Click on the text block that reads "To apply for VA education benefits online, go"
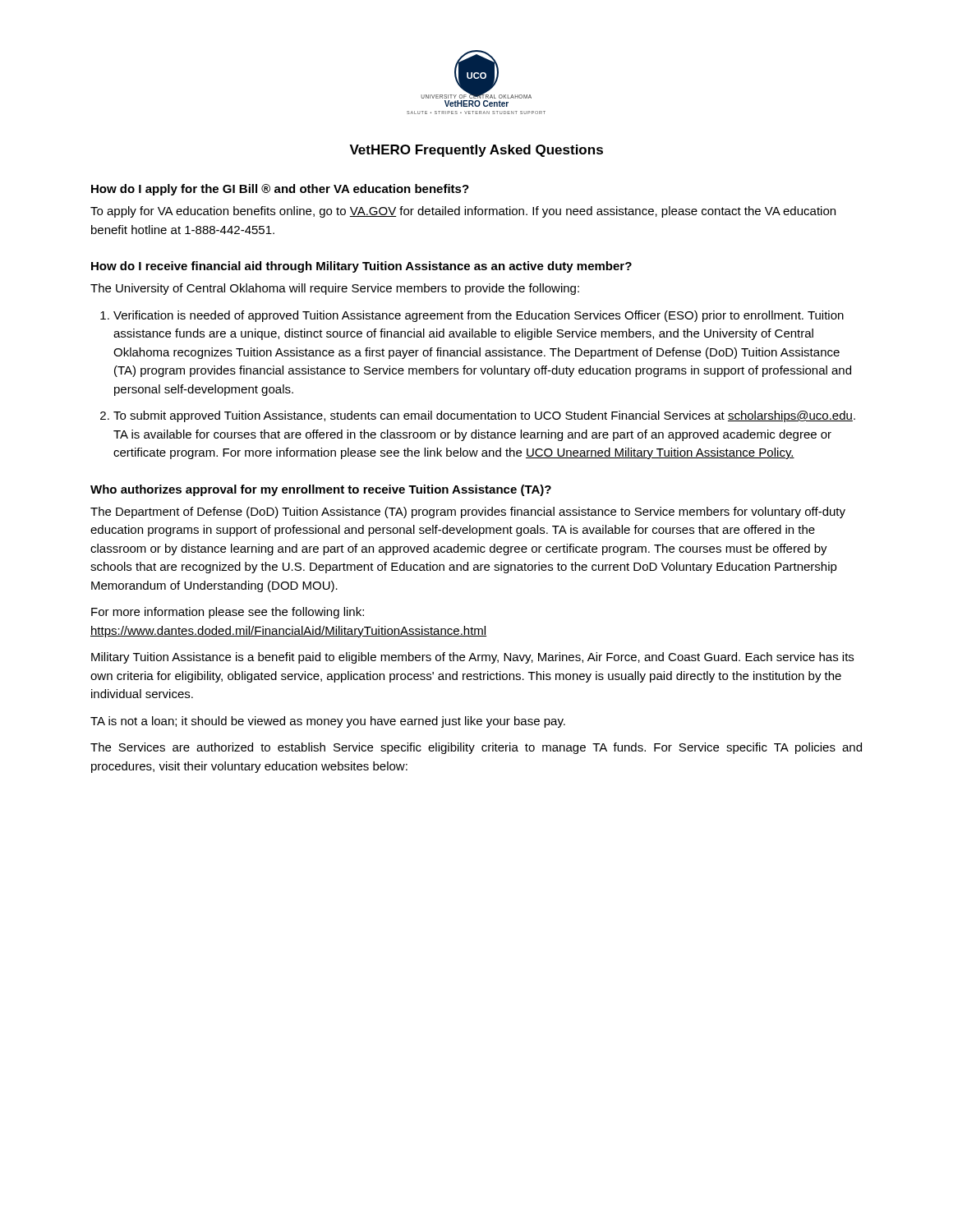The width and height of the screenshot is (953, 1232). pos(463,220)
